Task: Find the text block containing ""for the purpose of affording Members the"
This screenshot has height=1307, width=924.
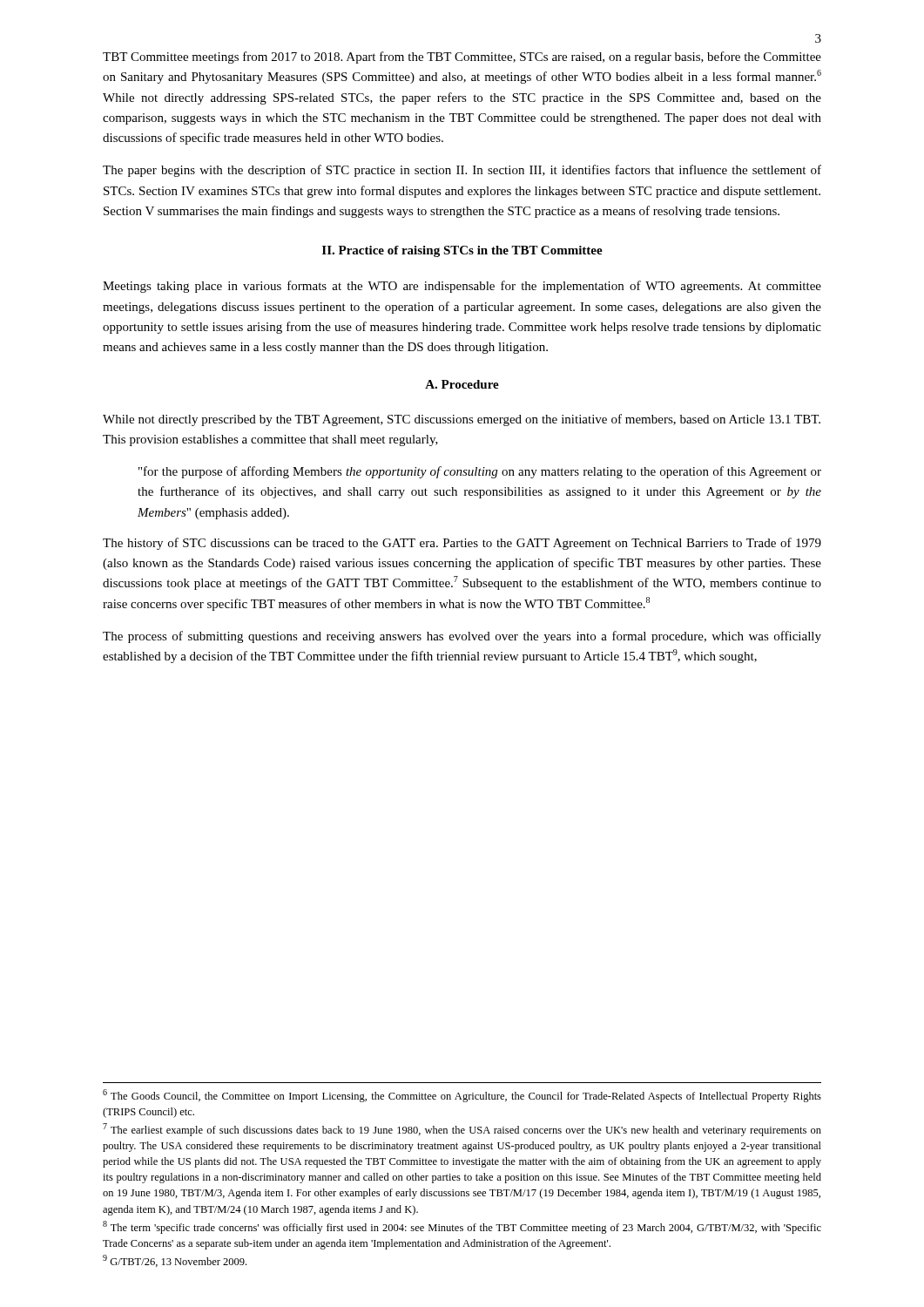Action: tap(479, 492)
